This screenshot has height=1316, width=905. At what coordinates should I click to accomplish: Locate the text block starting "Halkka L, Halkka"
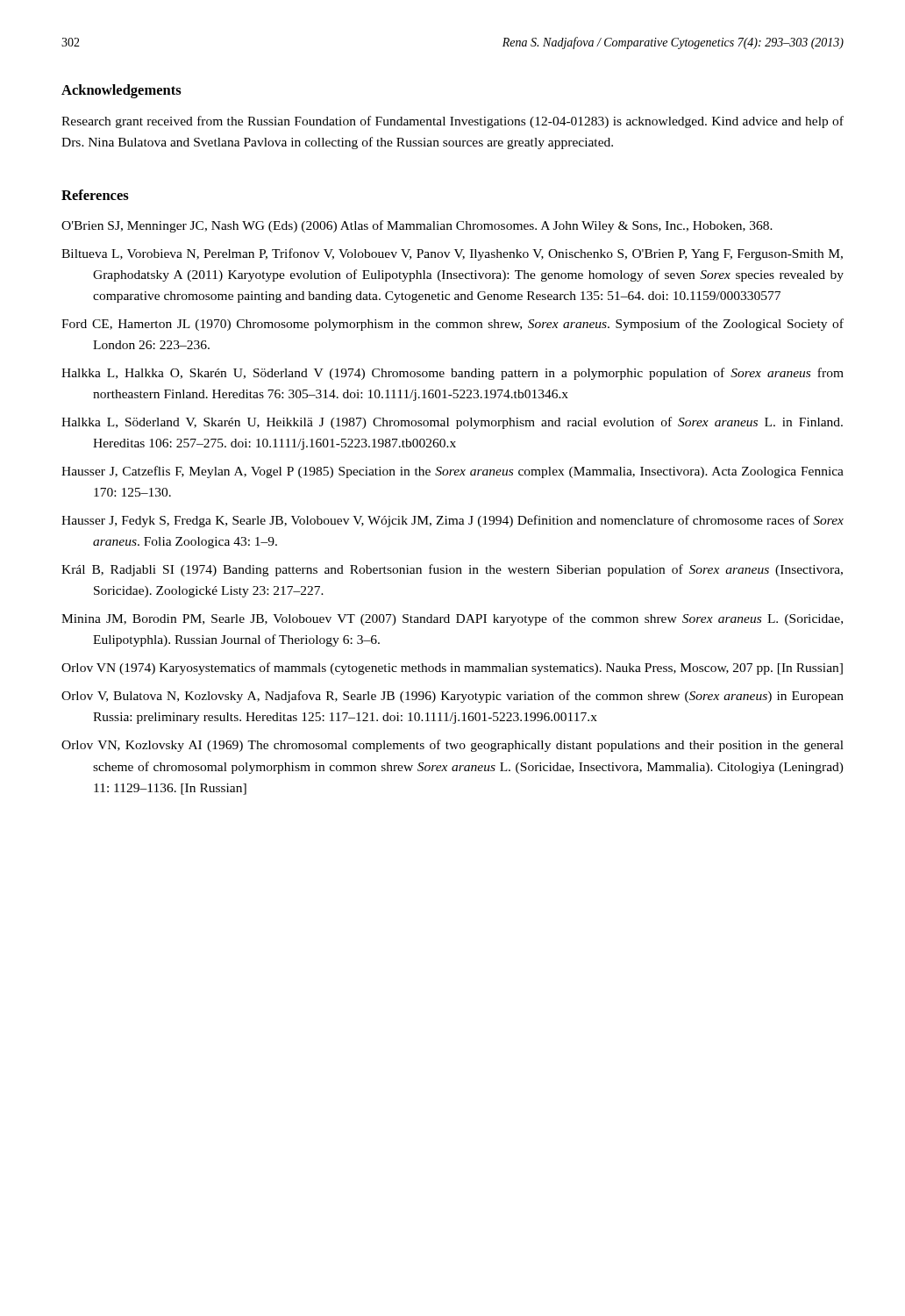coord(452,383)
